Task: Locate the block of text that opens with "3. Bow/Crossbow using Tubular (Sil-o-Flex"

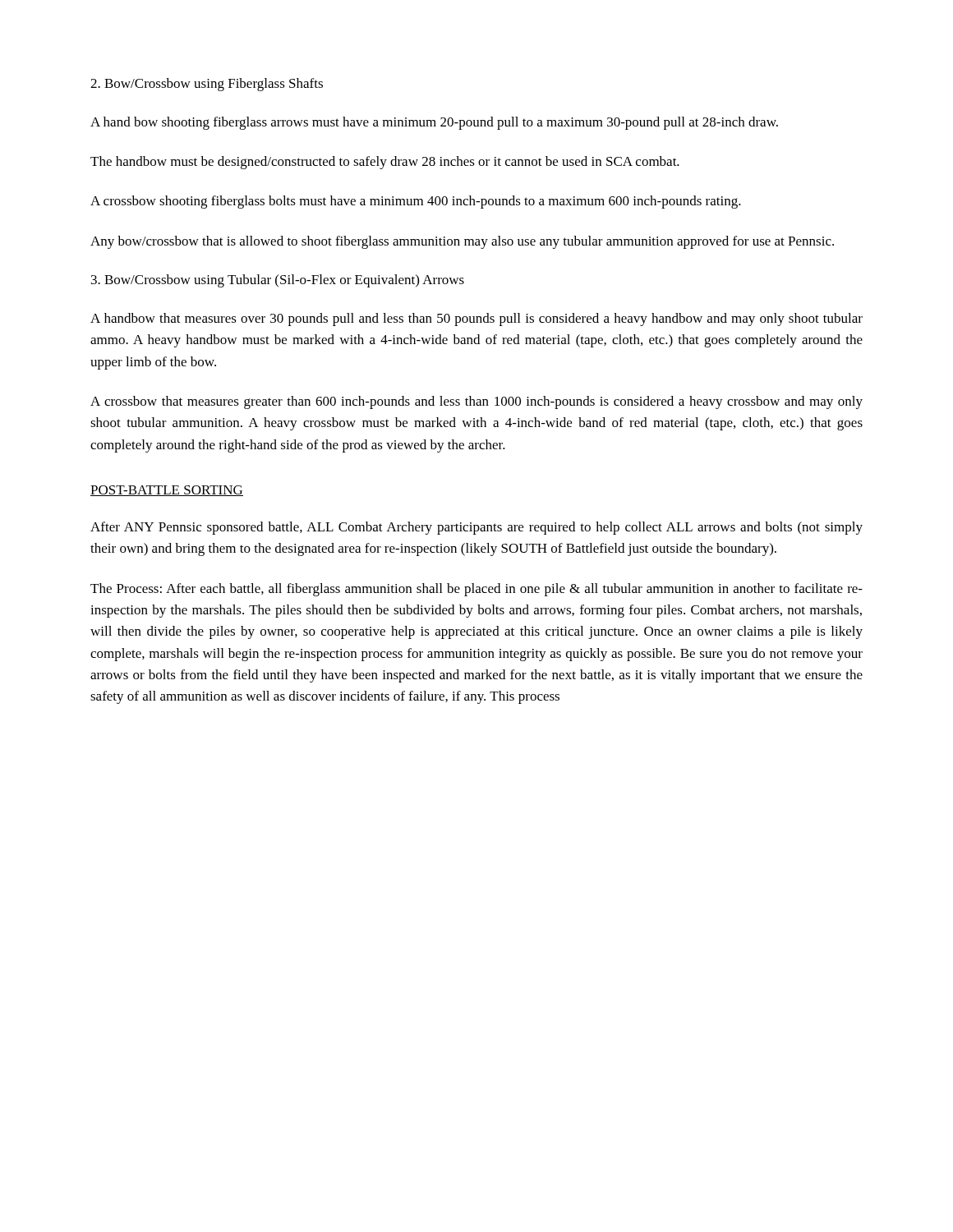Action: (x=277, y=280)
